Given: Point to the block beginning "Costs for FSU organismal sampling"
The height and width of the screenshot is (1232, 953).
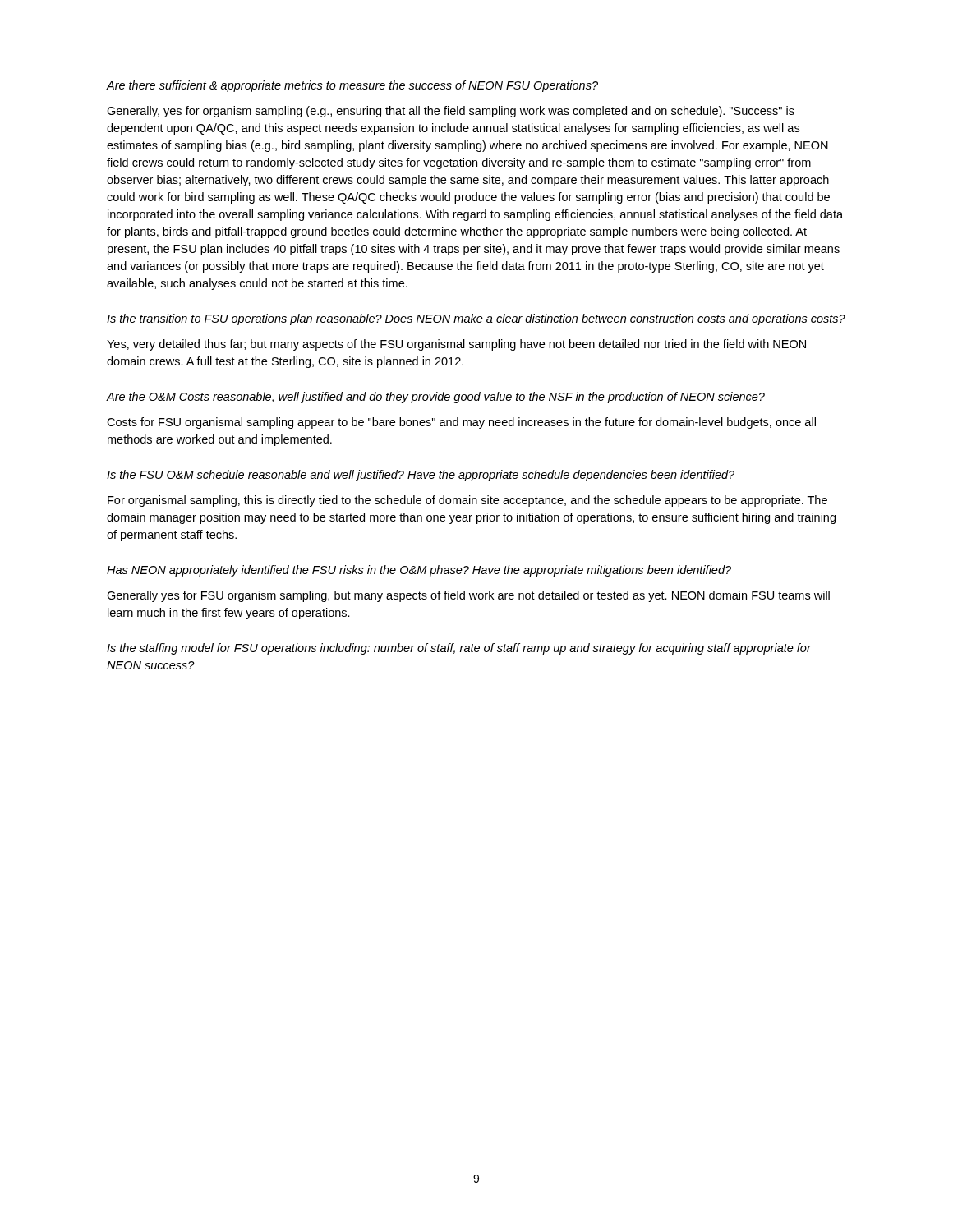Looking at the screenshot, I should 462,431.
